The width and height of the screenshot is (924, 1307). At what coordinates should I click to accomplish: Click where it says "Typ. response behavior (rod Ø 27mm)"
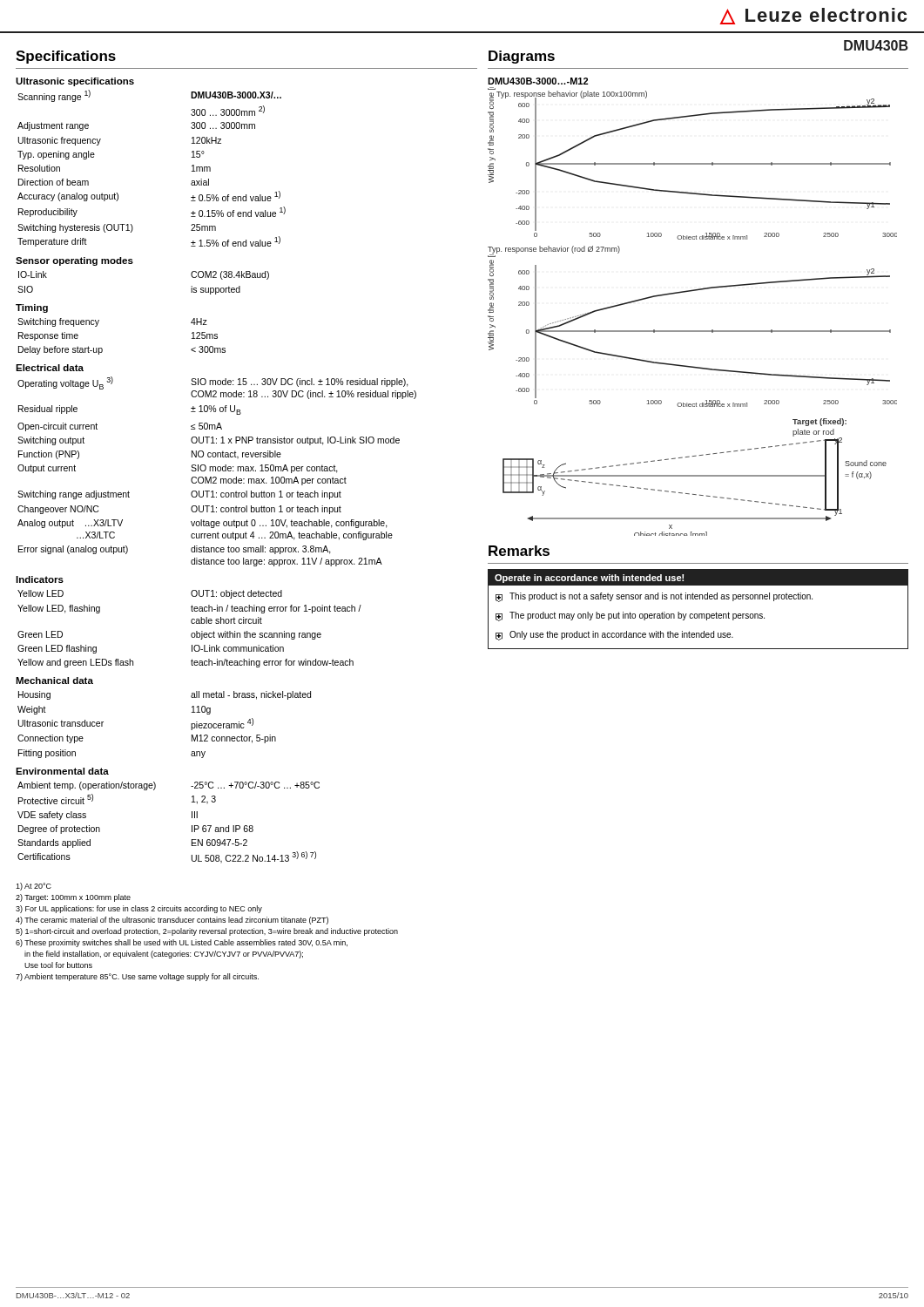point(554,249)
